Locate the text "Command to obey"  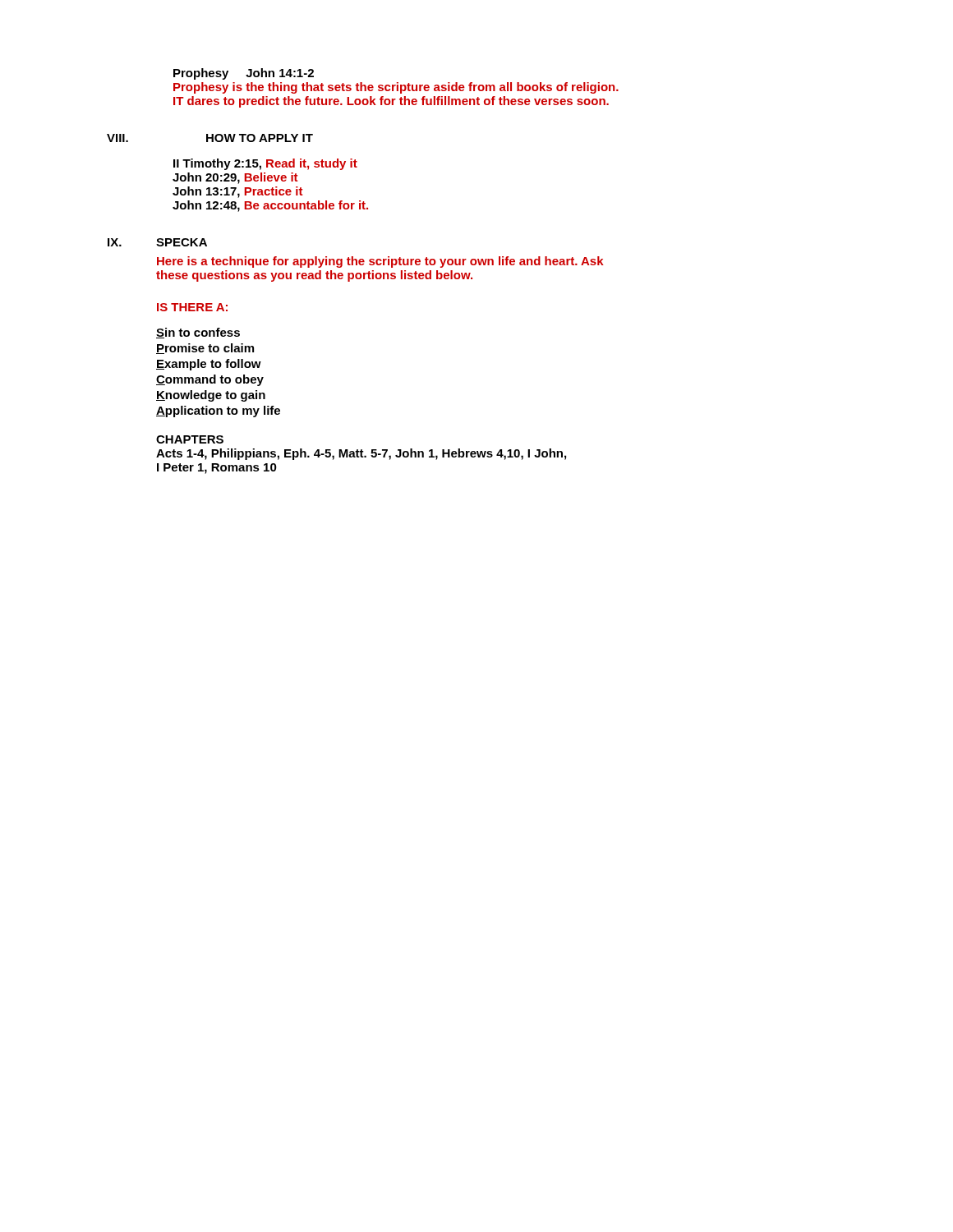(210, 379)
